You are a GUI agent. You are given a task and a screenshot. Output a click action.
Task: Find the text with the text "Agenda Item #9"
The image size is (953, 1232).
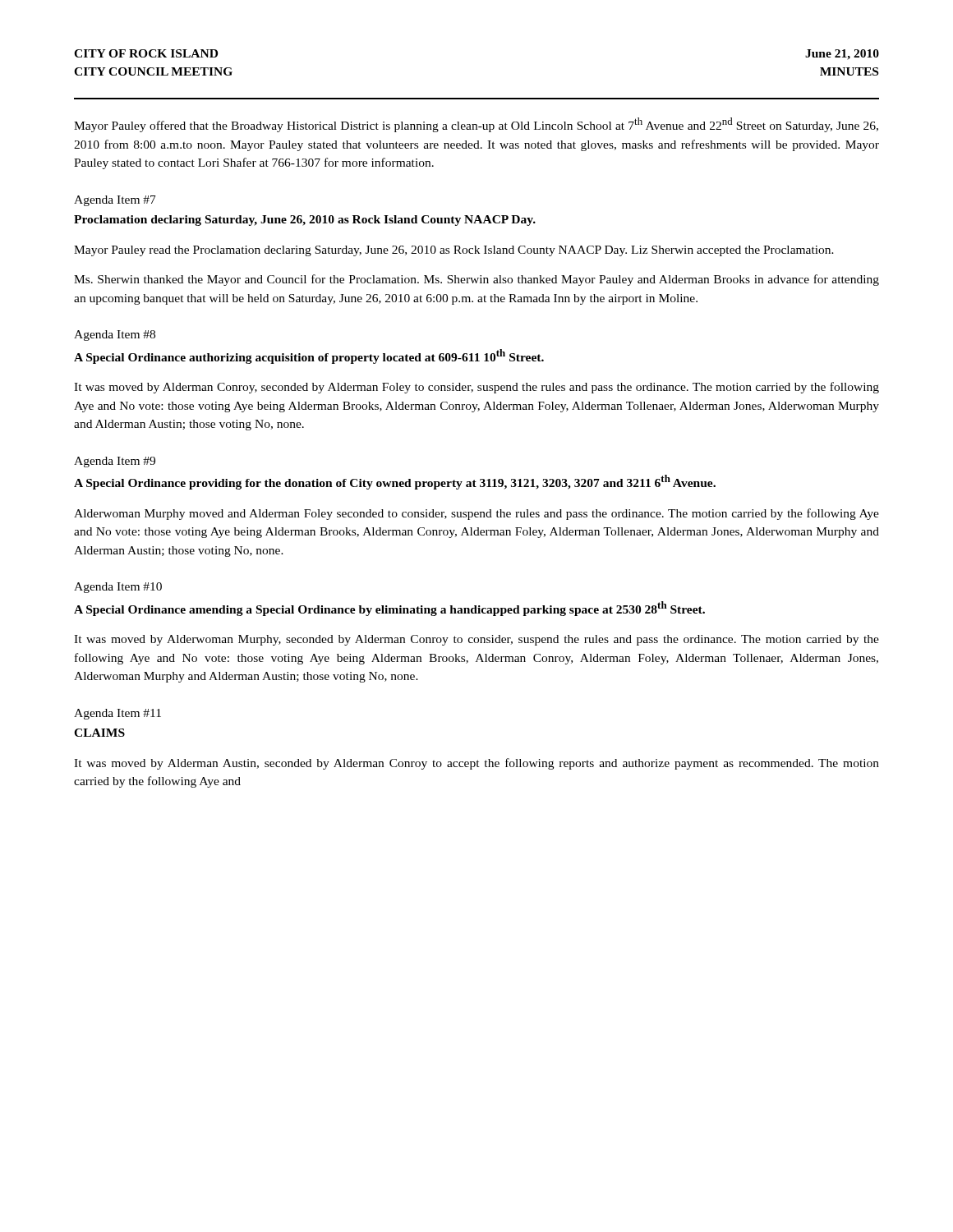click(x=115, y=462)
